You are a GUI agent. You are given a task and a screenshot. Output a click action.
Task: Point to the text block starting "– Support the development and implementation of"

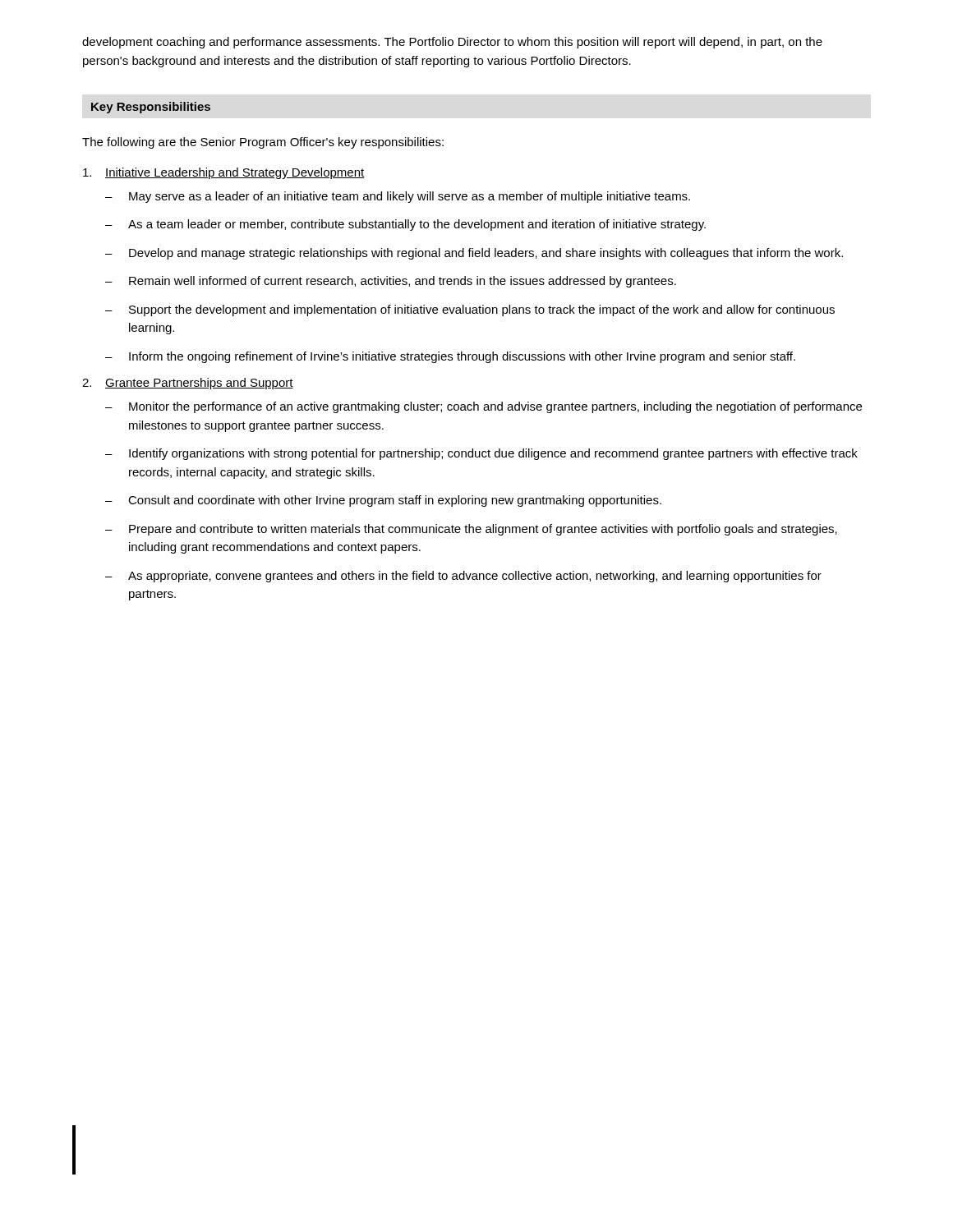[488, 319]
